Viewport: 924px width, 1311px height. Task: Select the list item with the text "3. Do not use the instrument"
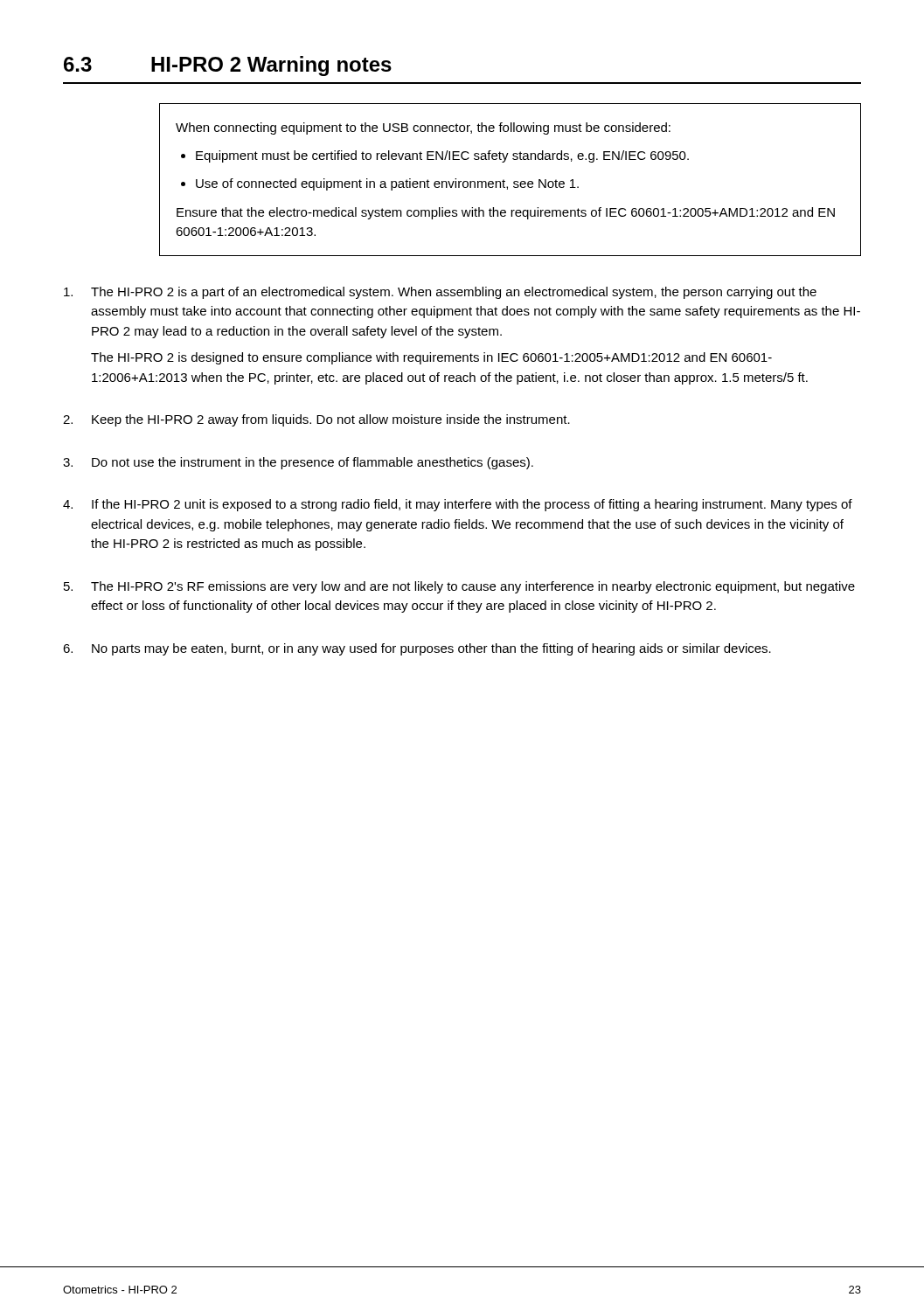462,466
